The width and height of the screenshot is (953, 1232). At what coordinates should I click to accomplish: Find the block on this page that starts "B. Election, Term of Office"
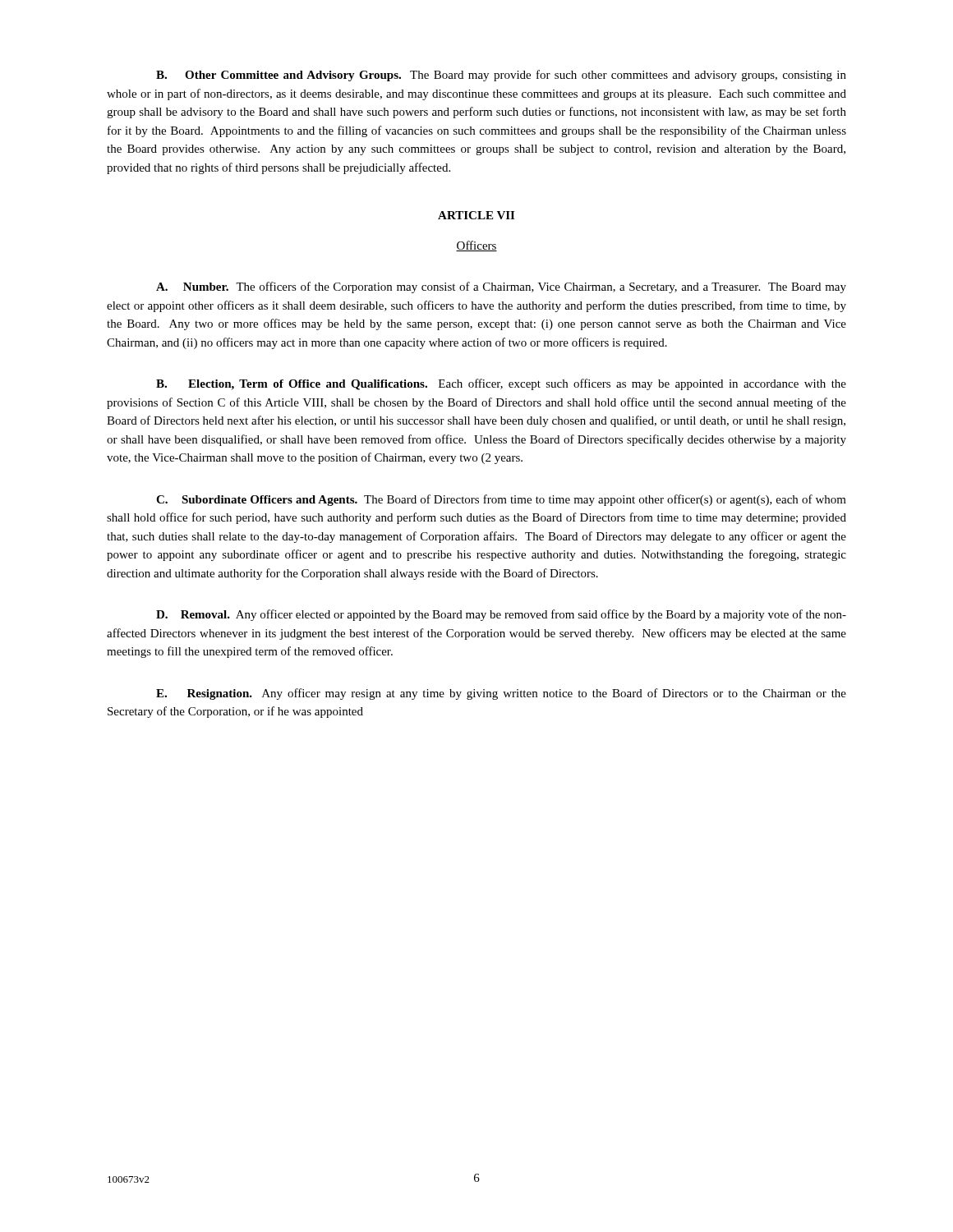(x=476, y=421)
